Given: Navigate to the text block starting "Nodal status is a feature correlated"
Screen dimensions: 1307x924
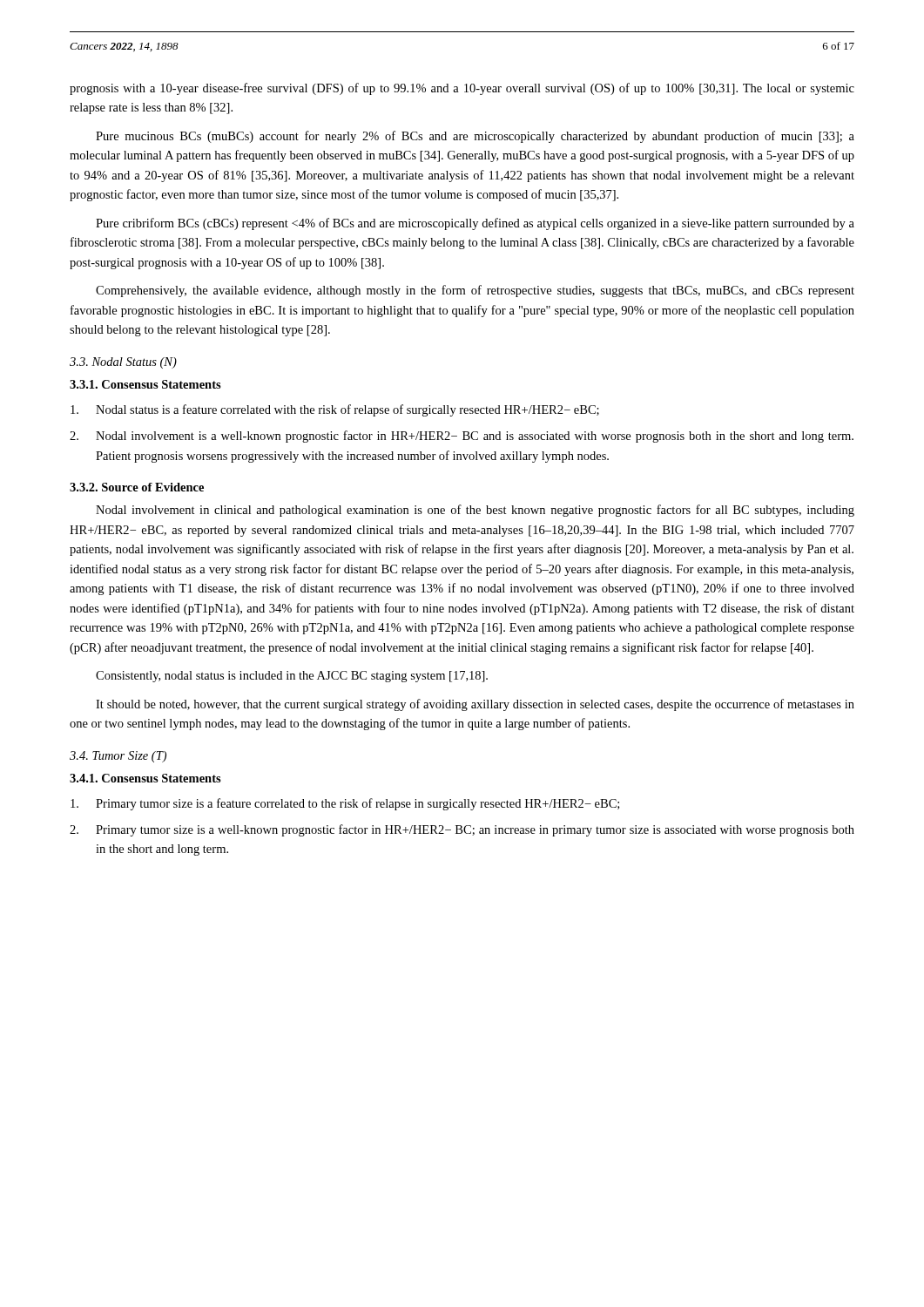Looking at the screenshot, I should [462, 409].
